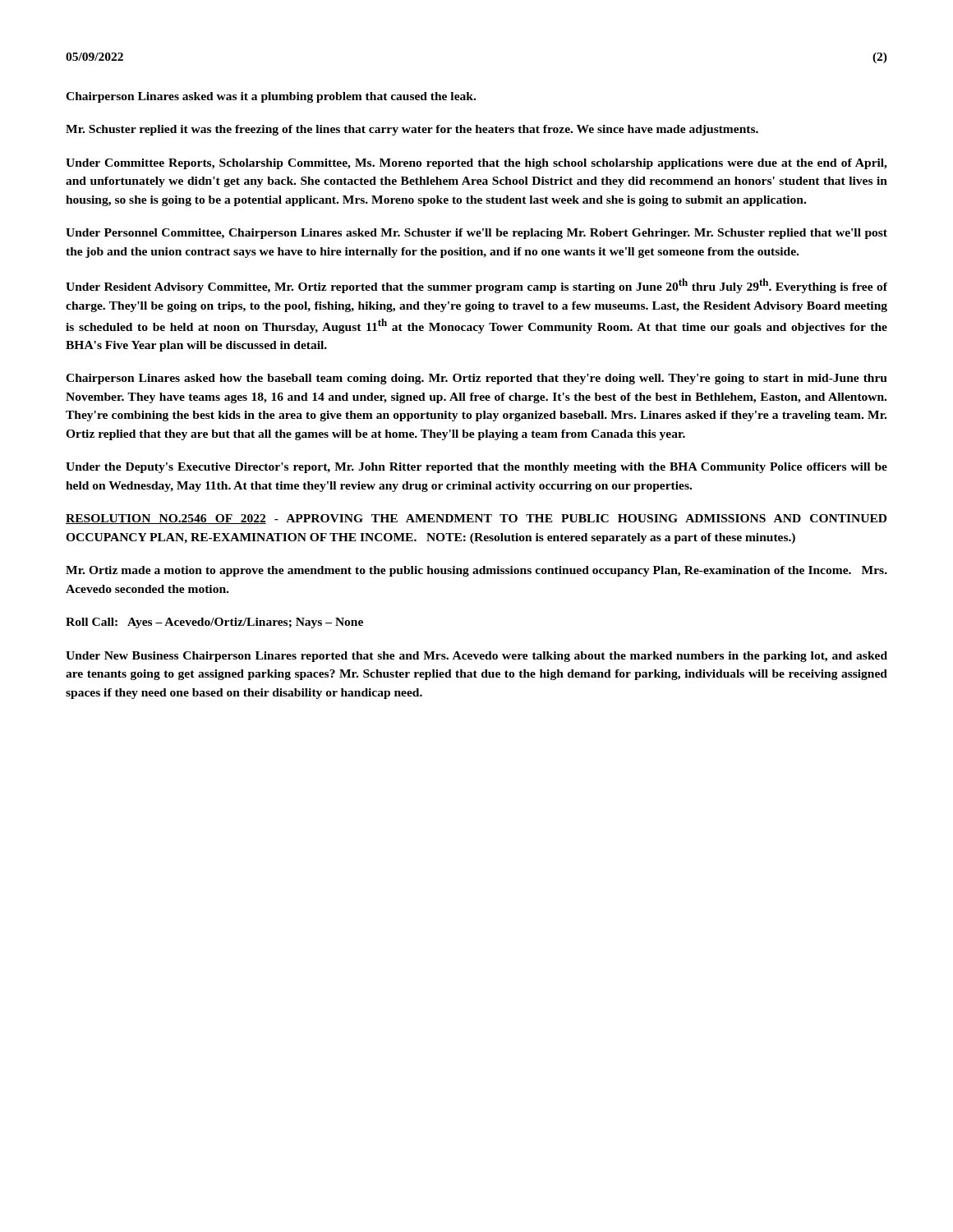Find the text block that reads "Under New Business Chairperson Linares reported that she"

476,673
